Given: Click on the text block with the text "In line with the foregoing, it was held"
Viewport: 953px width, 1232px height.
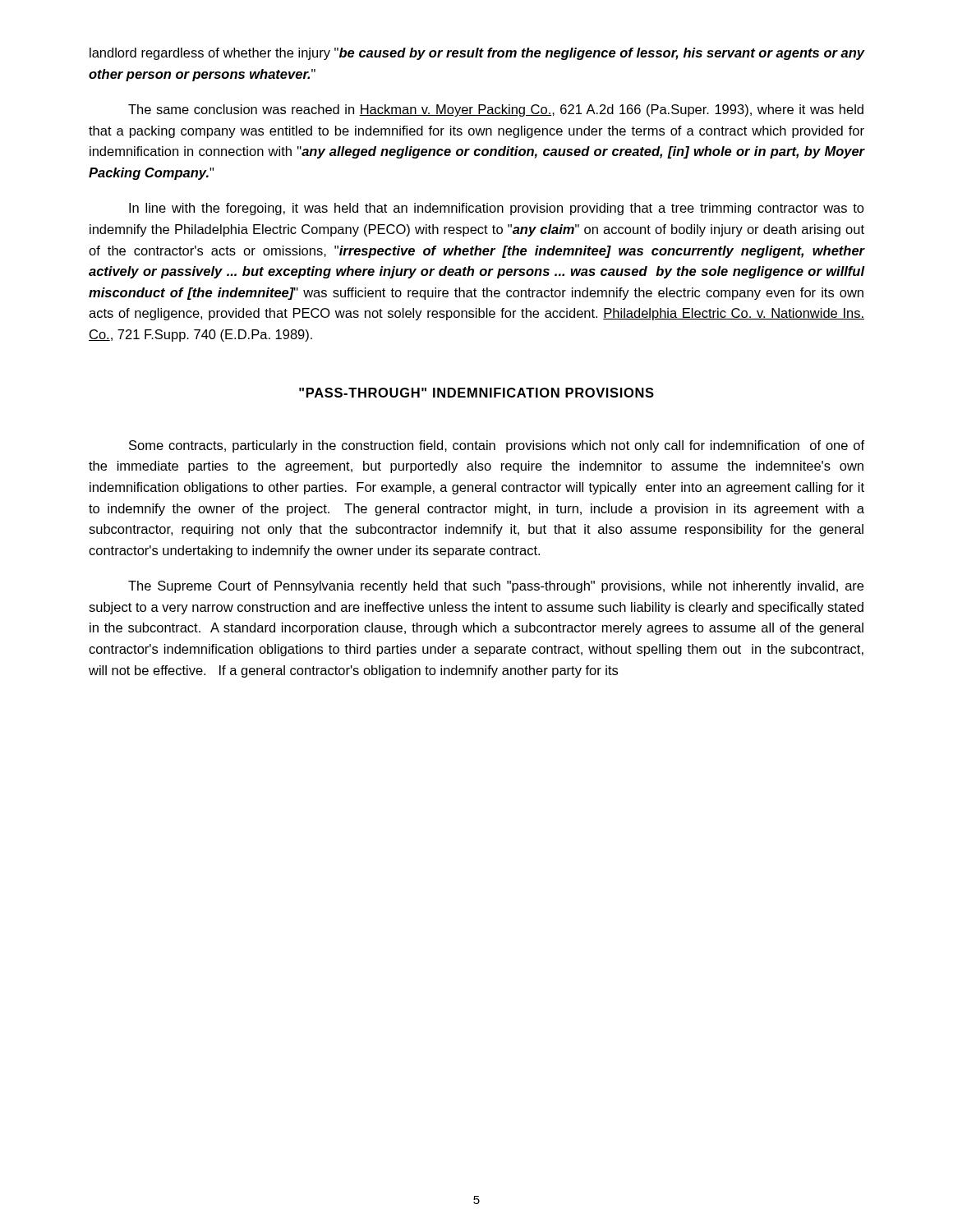Looking at the screenshot, I should tap(476, 271).
